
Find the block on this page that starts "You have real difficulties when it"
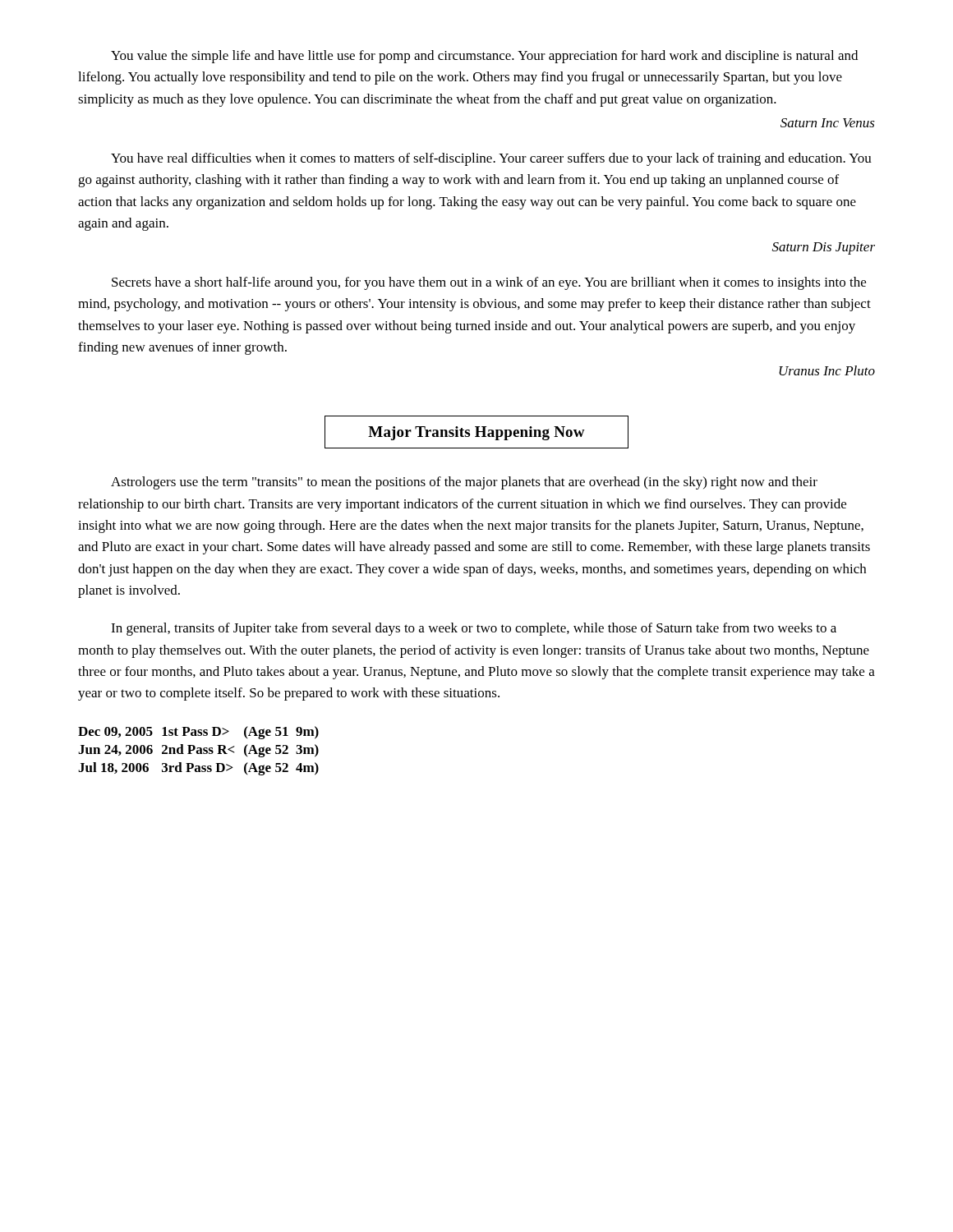coord(475,190)
